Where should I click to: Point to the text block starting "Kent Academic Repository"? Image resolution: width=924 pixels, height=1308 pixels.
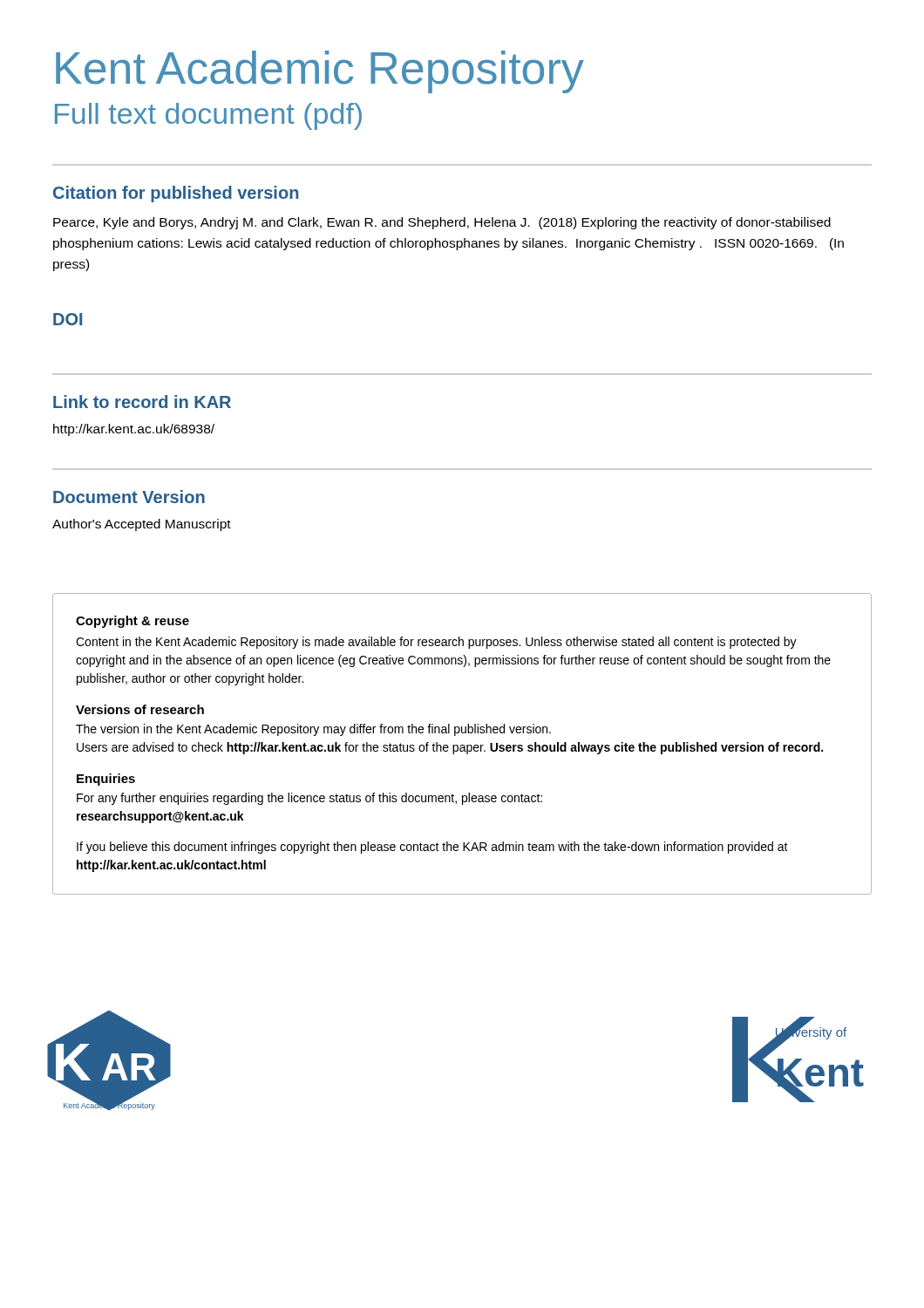318,68
